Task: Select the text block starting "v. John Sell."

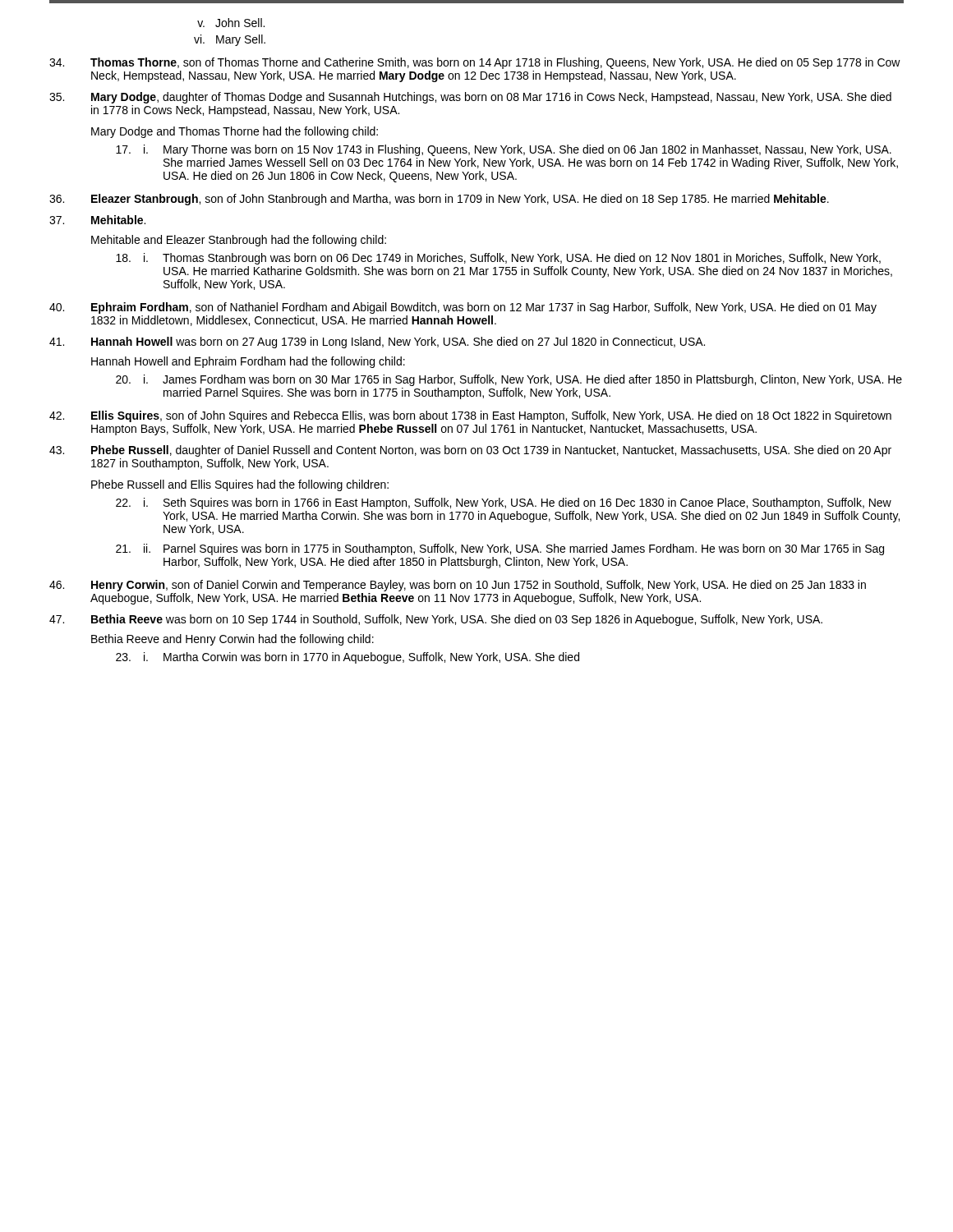Action: (223, 23)
